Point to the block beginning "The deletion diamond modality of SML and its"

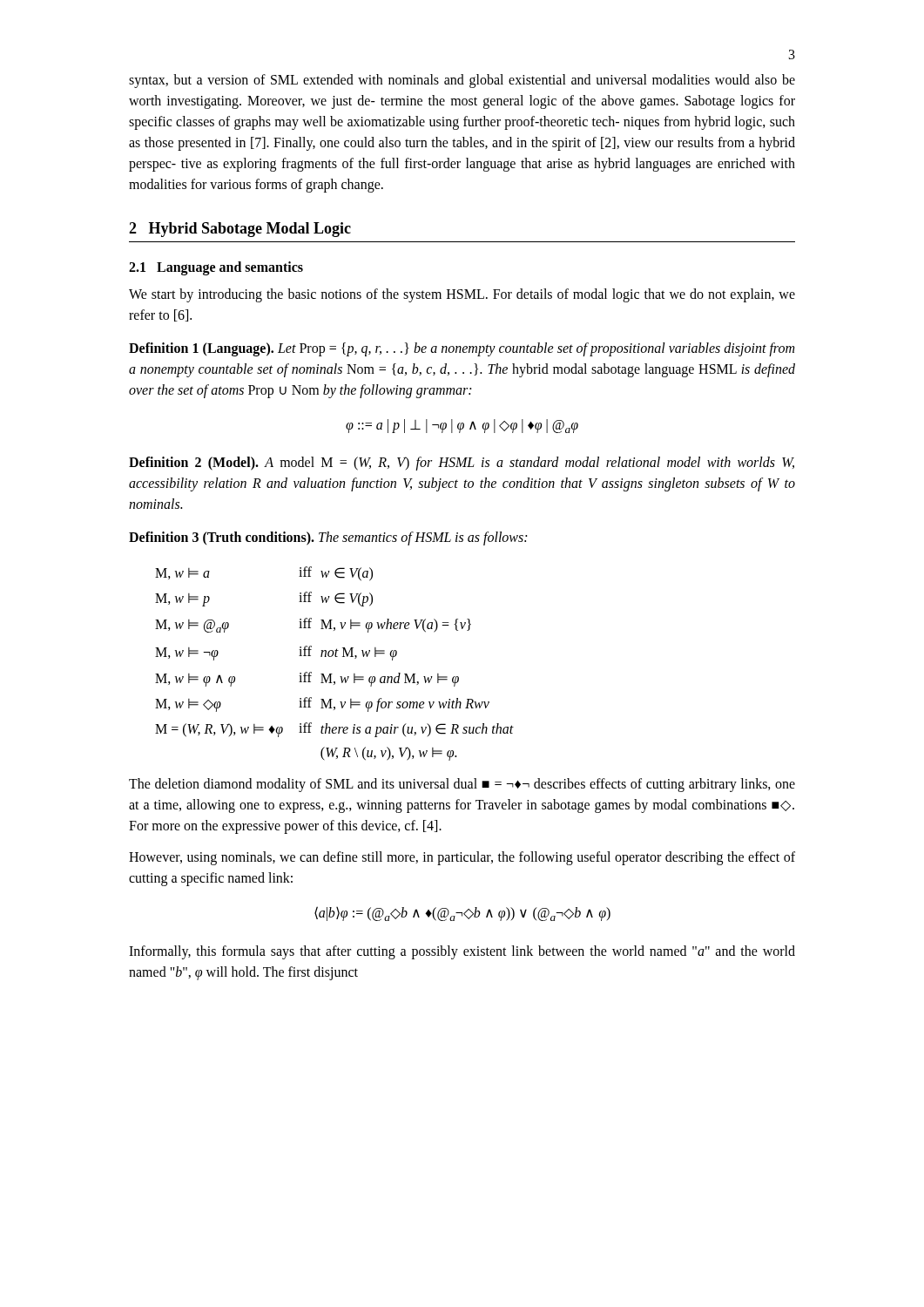[x=462, y=785]
